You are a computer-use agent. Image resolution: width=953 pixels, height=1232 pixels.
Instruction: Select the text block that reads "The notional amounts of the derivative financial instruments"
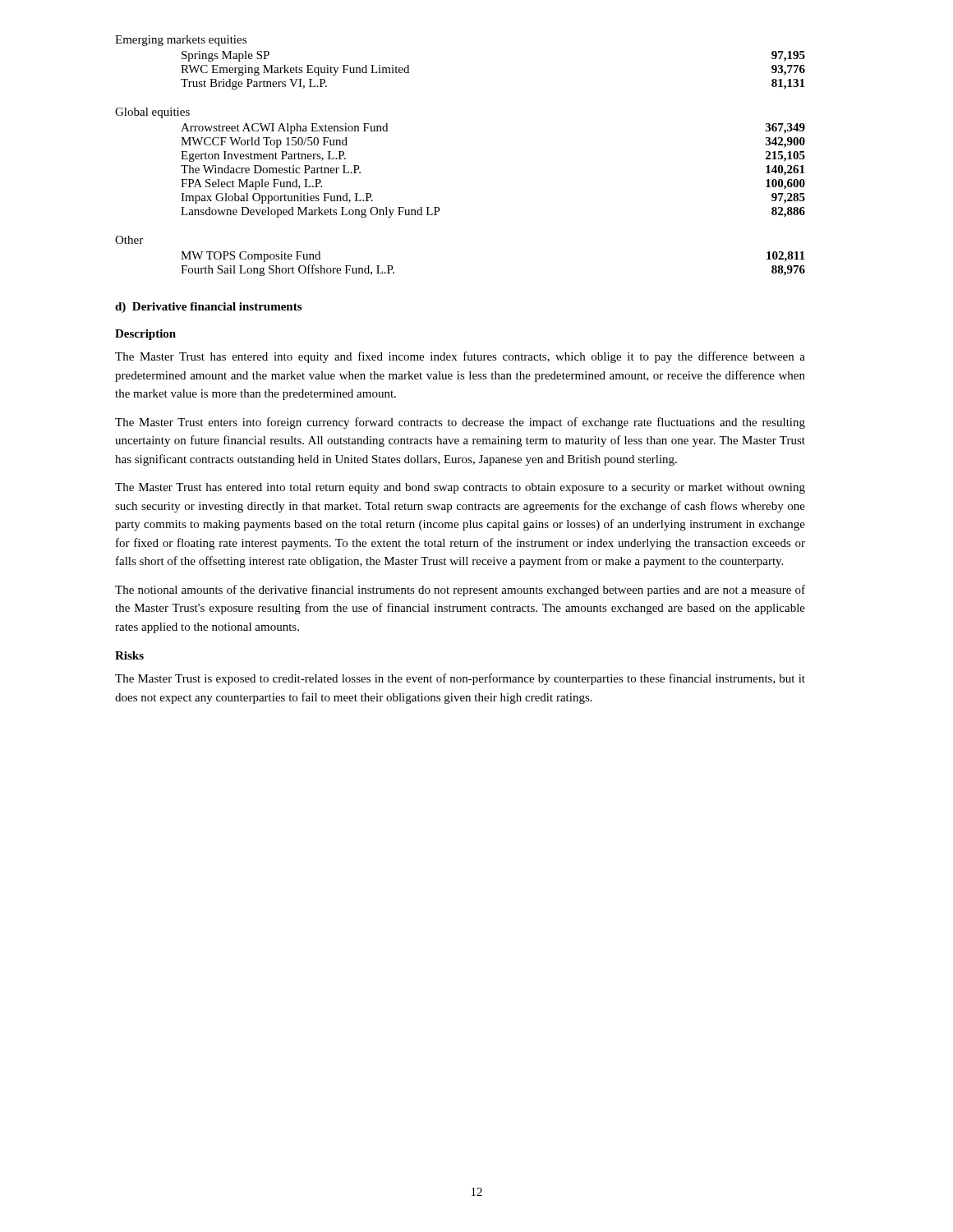click(x=460, y=608)
